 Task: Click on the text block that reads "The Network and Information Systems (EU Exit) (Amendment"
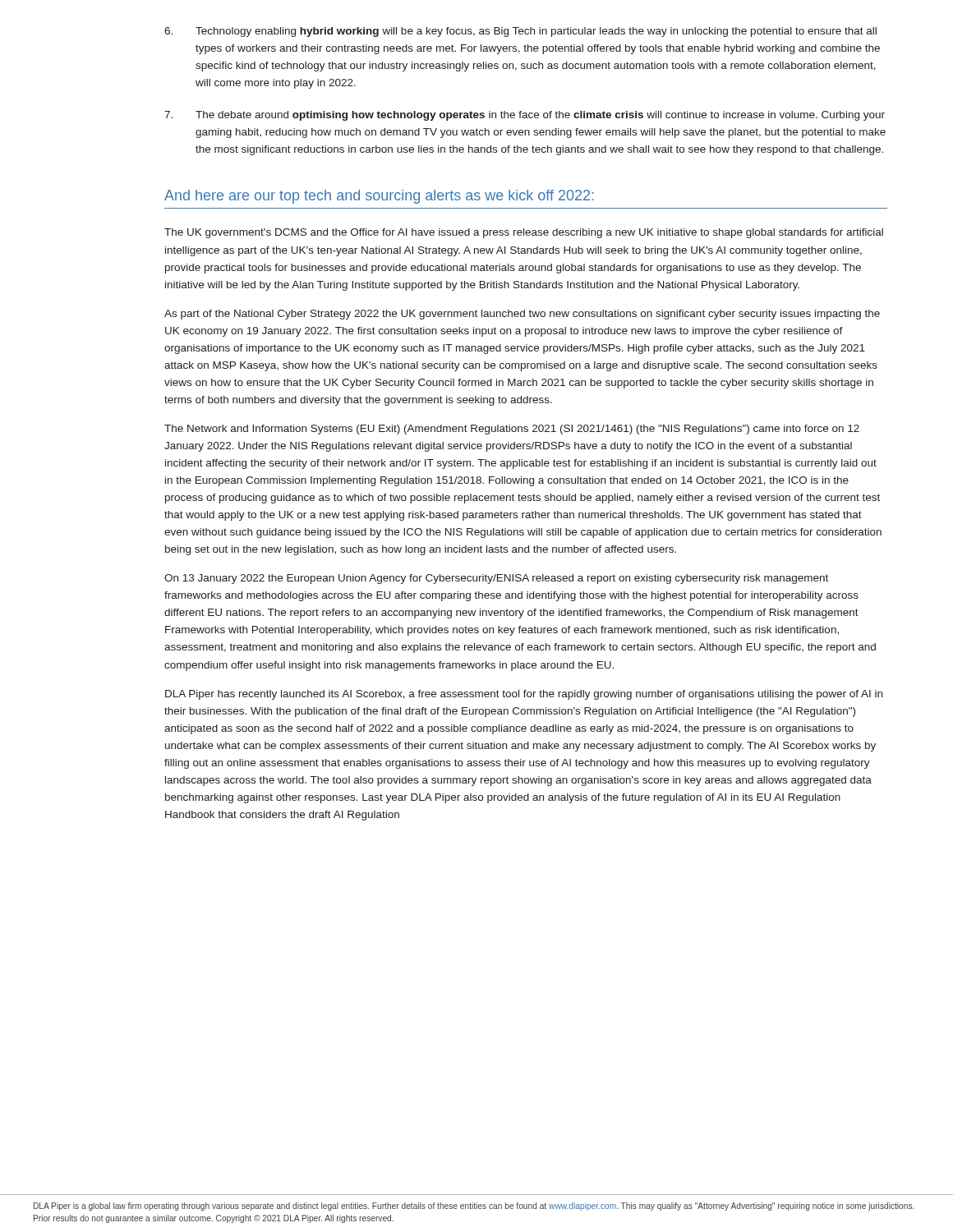(523, 489)
